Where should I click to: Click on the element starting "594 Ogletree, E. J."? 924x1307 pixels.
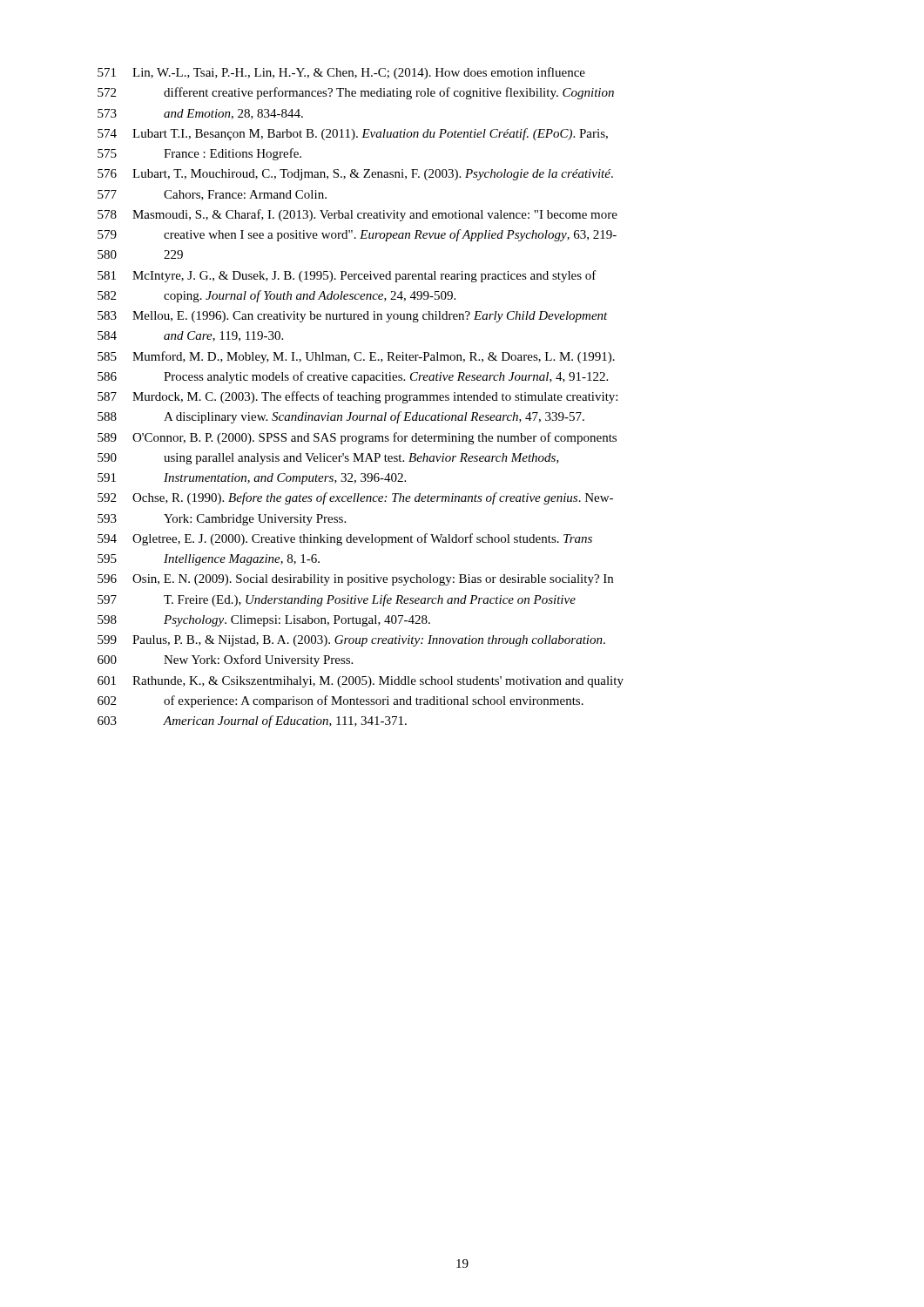[x=462, y=539]
